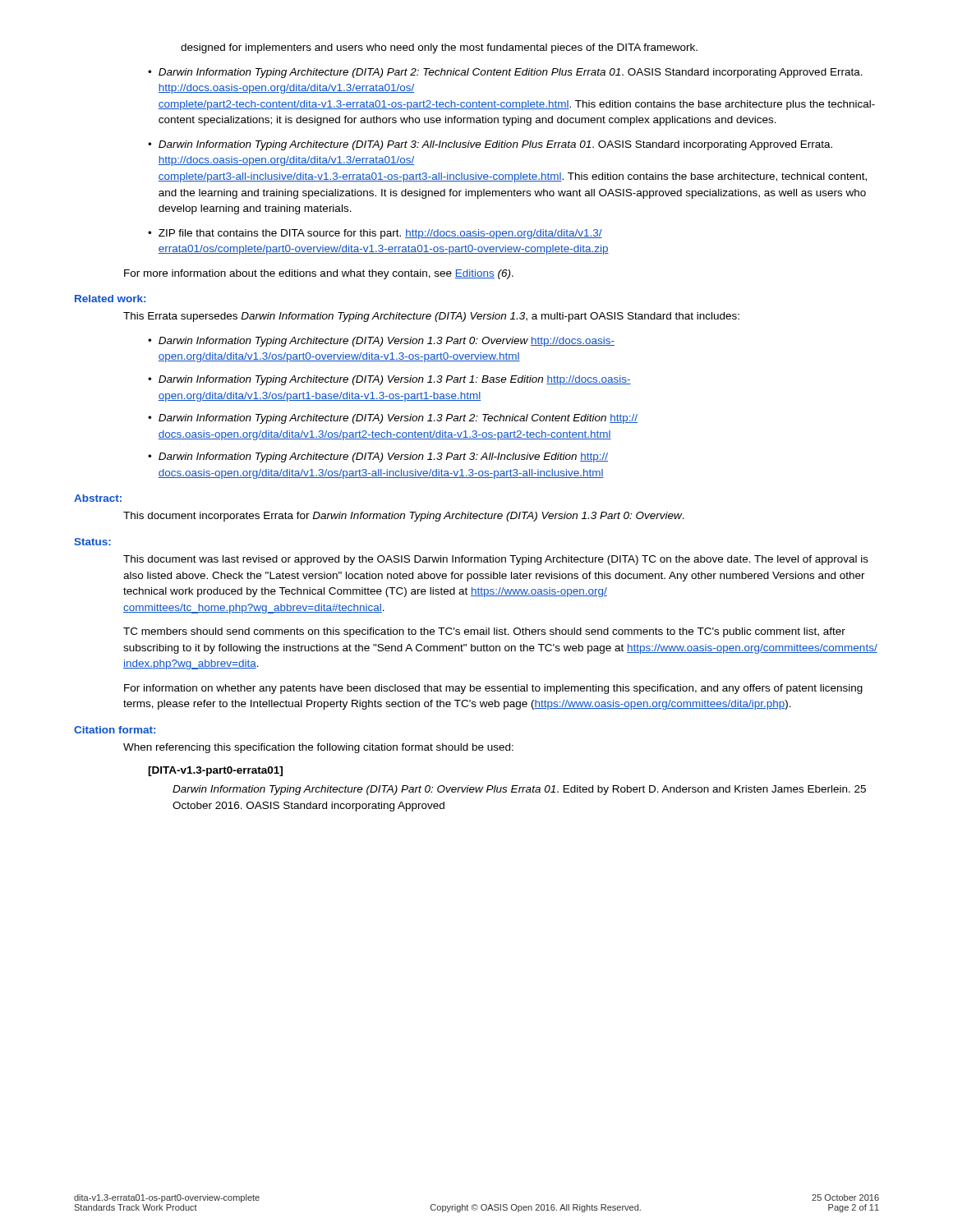This screenshot has width=953, height=1232.
Task: Select the text starting "This document incorporates Errata for Darwin"
Action: [404, 516]
